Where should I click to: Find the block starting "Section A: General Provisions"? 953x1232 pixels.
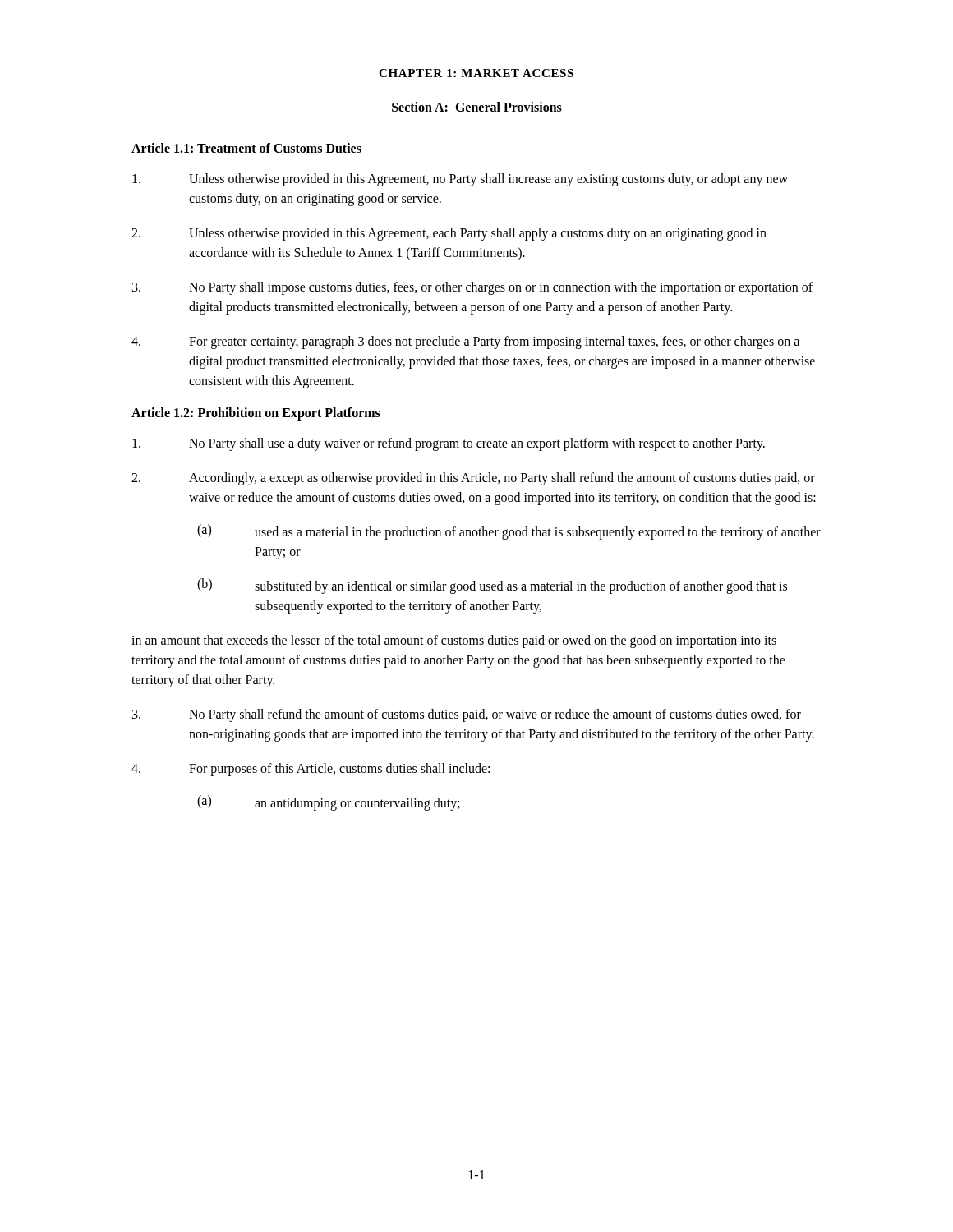pyautogui.click(x=476, y=107)
